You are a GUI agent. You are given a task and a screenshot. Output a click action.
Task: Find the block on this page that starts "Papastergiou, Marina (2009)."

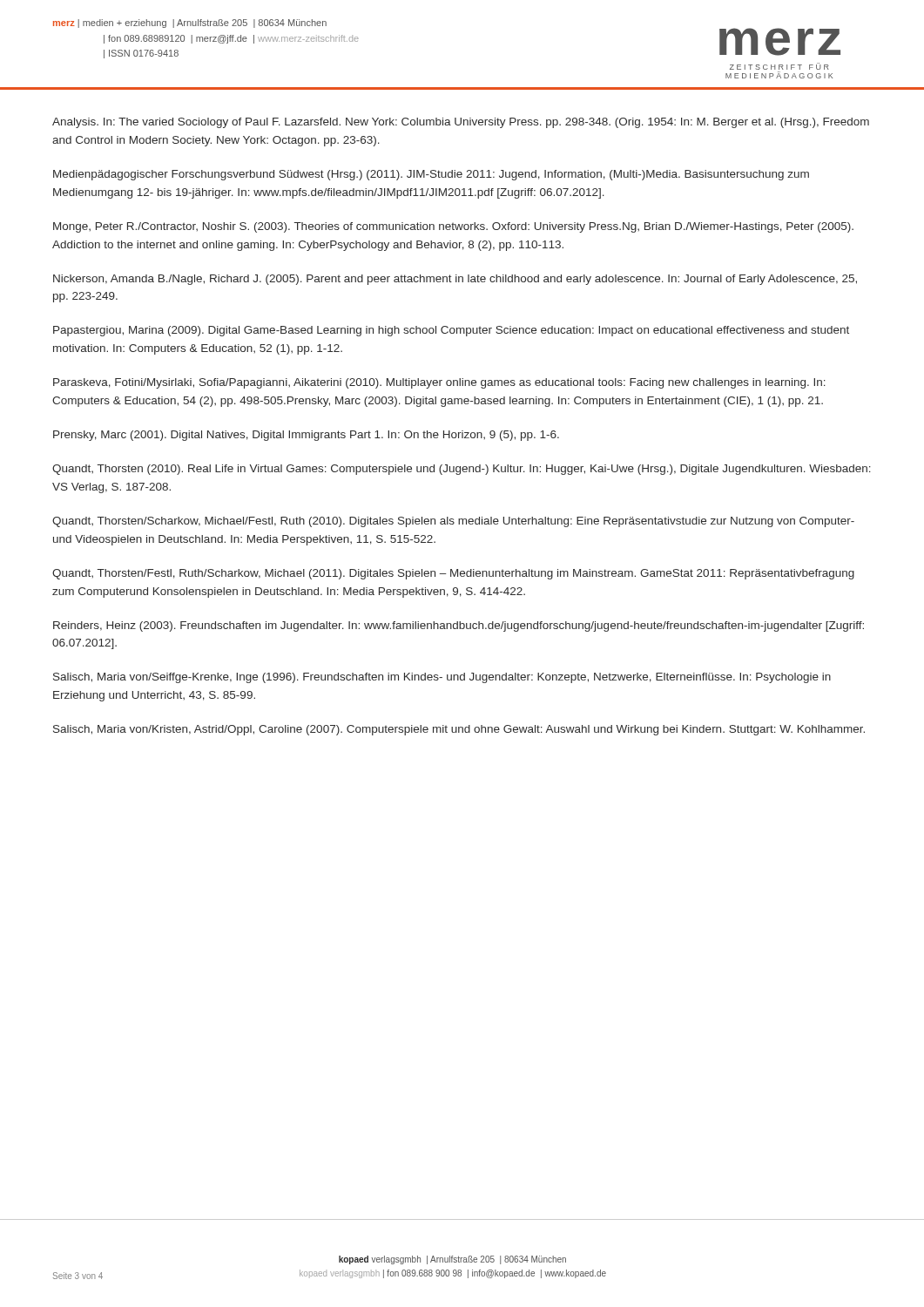pyautogui.click(x=451, y=339)
